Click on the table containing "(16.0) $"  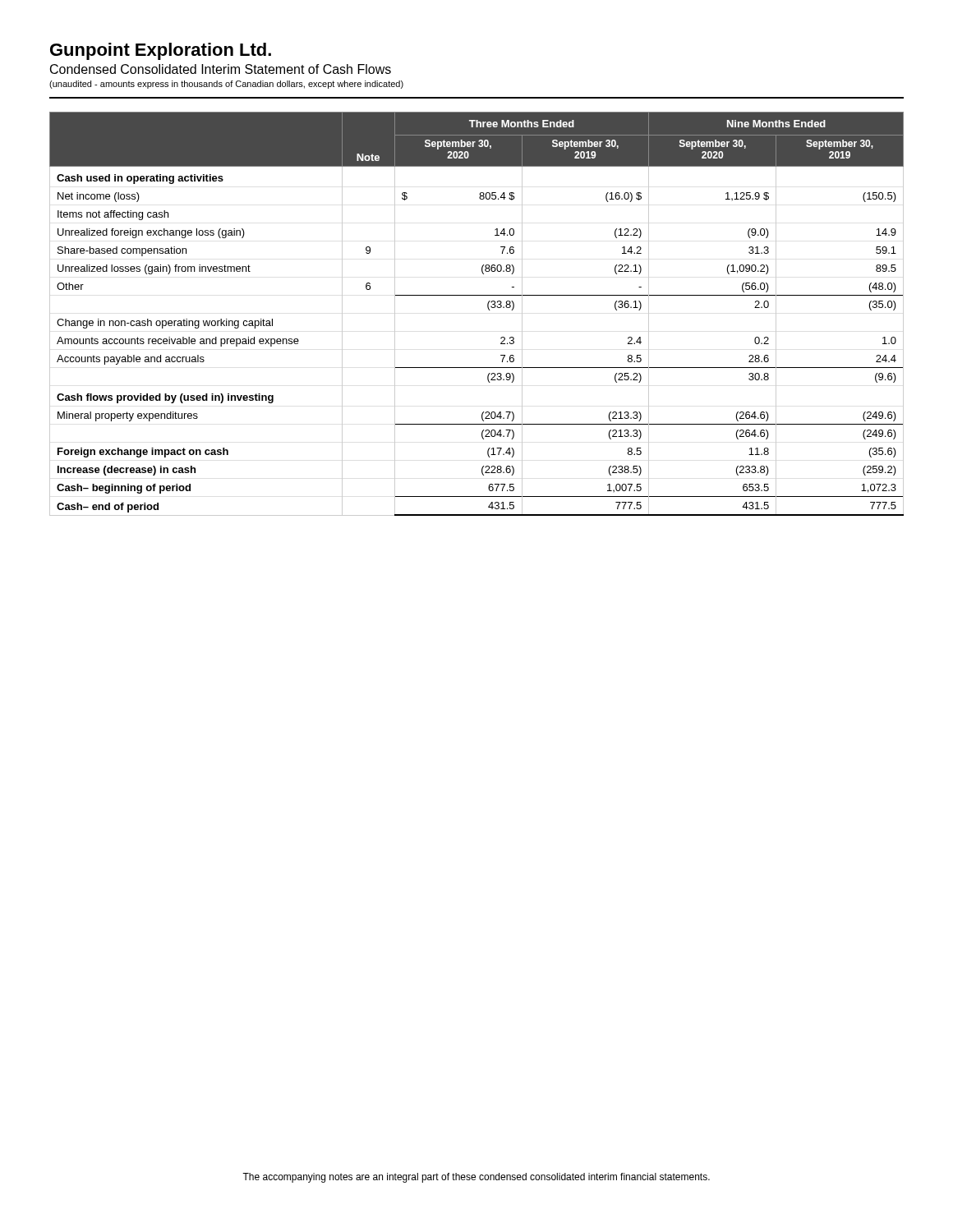click(476, 314)
